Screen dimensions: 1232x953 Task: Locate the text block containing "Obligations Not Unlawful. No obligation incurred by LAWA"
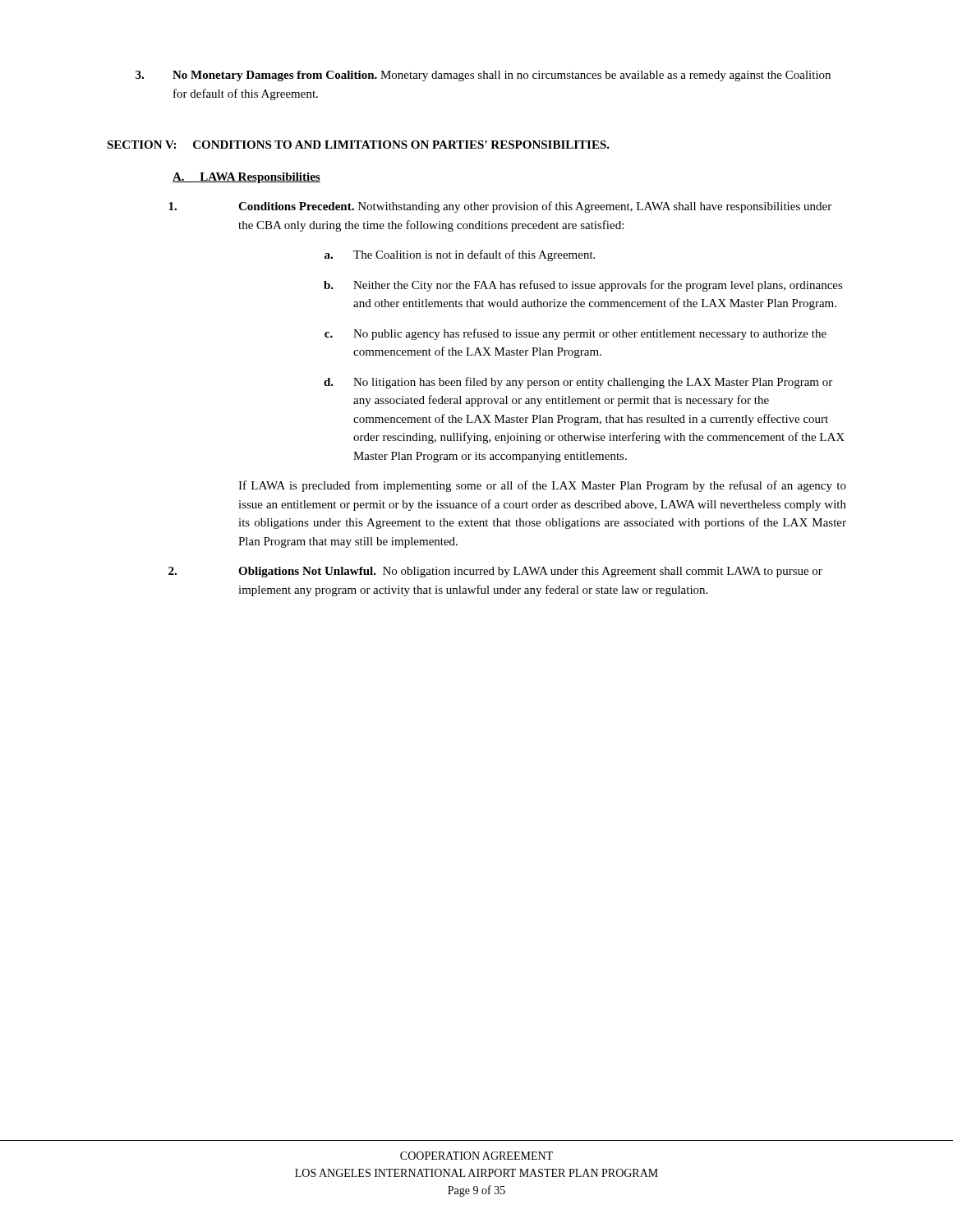pos(476,580)
